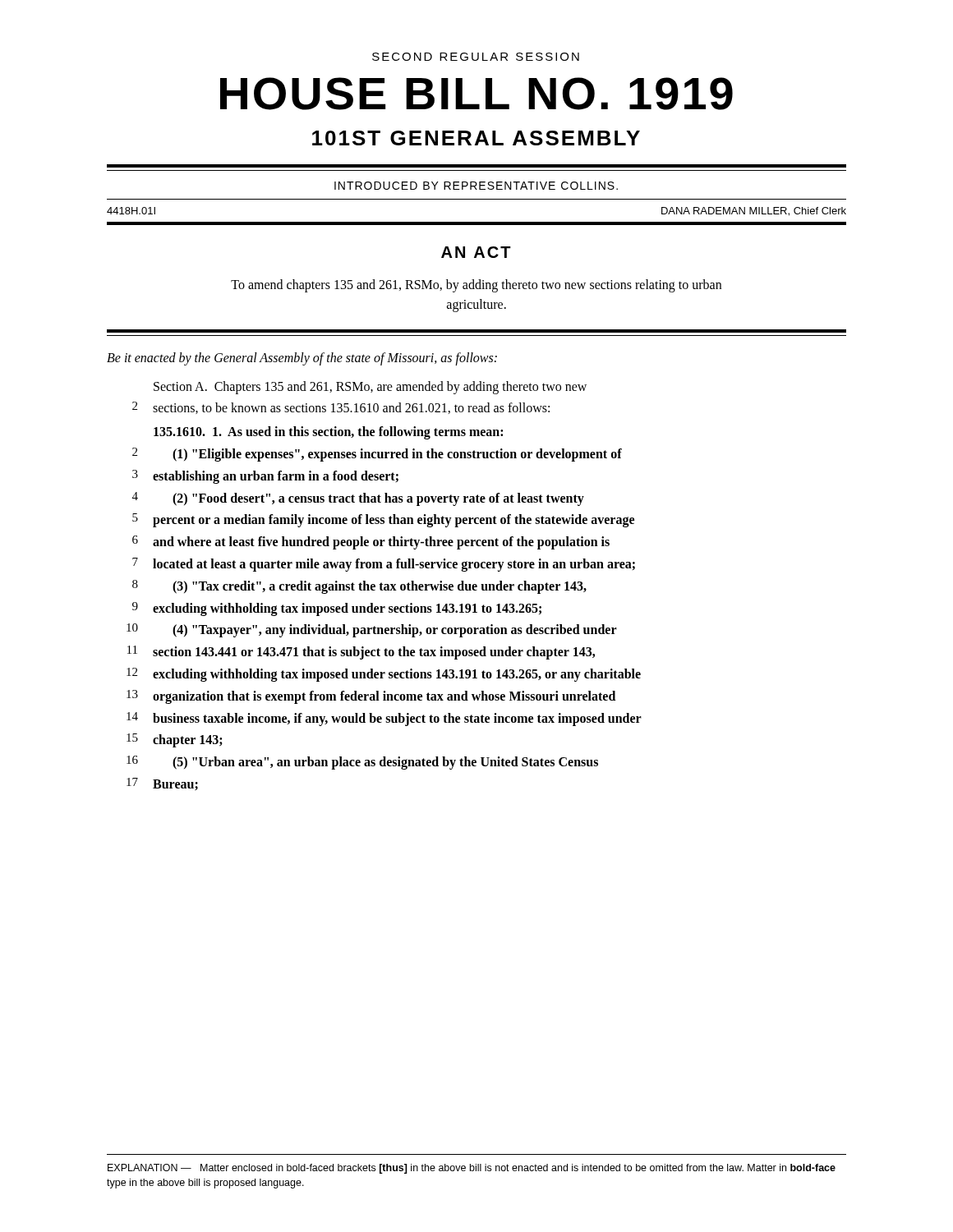The height and width of the screenshot is (1232, 953).
Task: Click on the text that reads "4418H.01I DANA RADEMAN MILLER, Chief Clerk"
Action: coord(476,210)
